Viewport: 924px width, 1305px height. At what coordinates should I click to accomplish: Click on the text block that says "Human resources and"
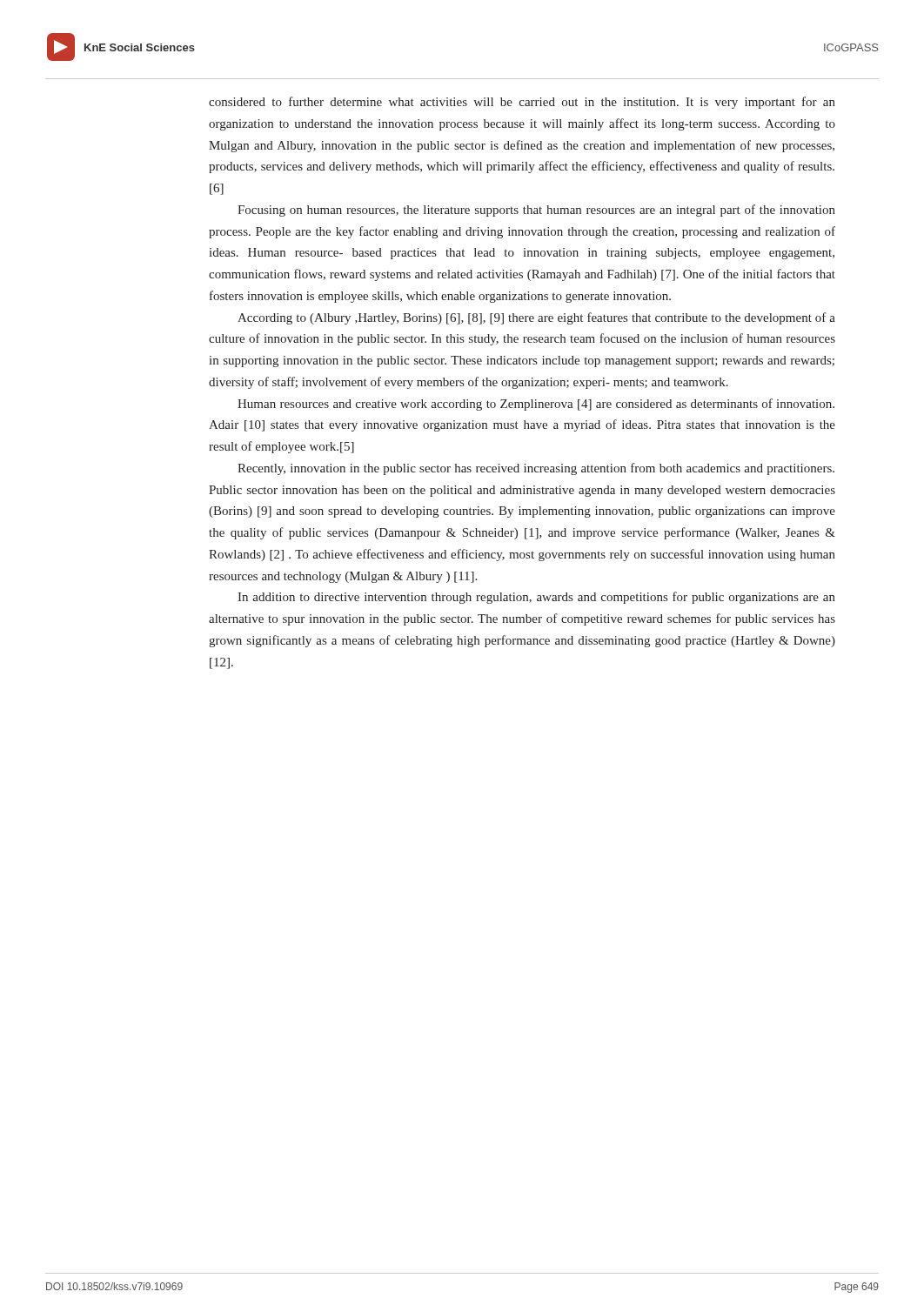(x=522, y=425)
